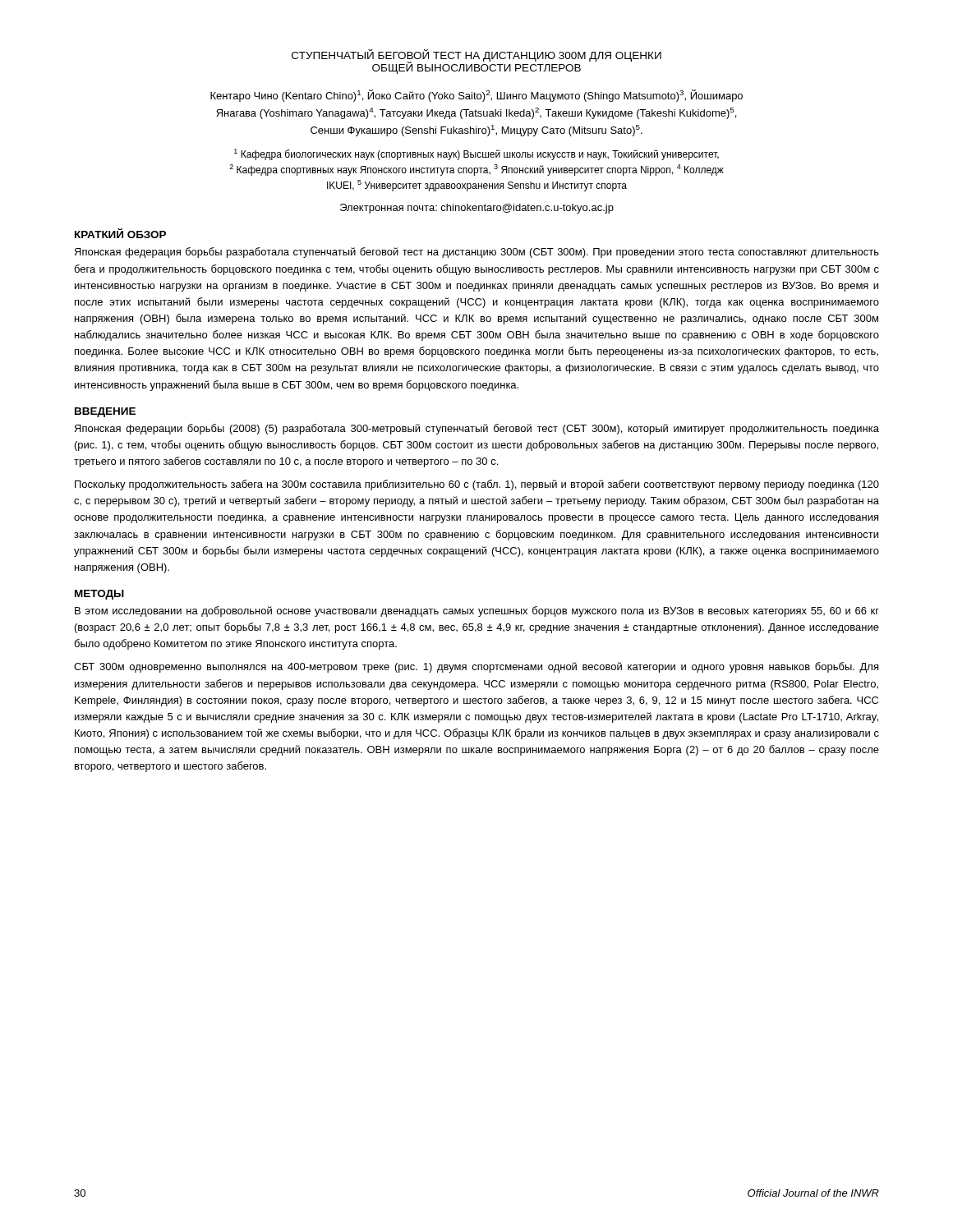Screen dimensions: 1232x953
Task: Select the section header containing "КРАТКИЙ ОБЗОР"
Action: [120, 235]
